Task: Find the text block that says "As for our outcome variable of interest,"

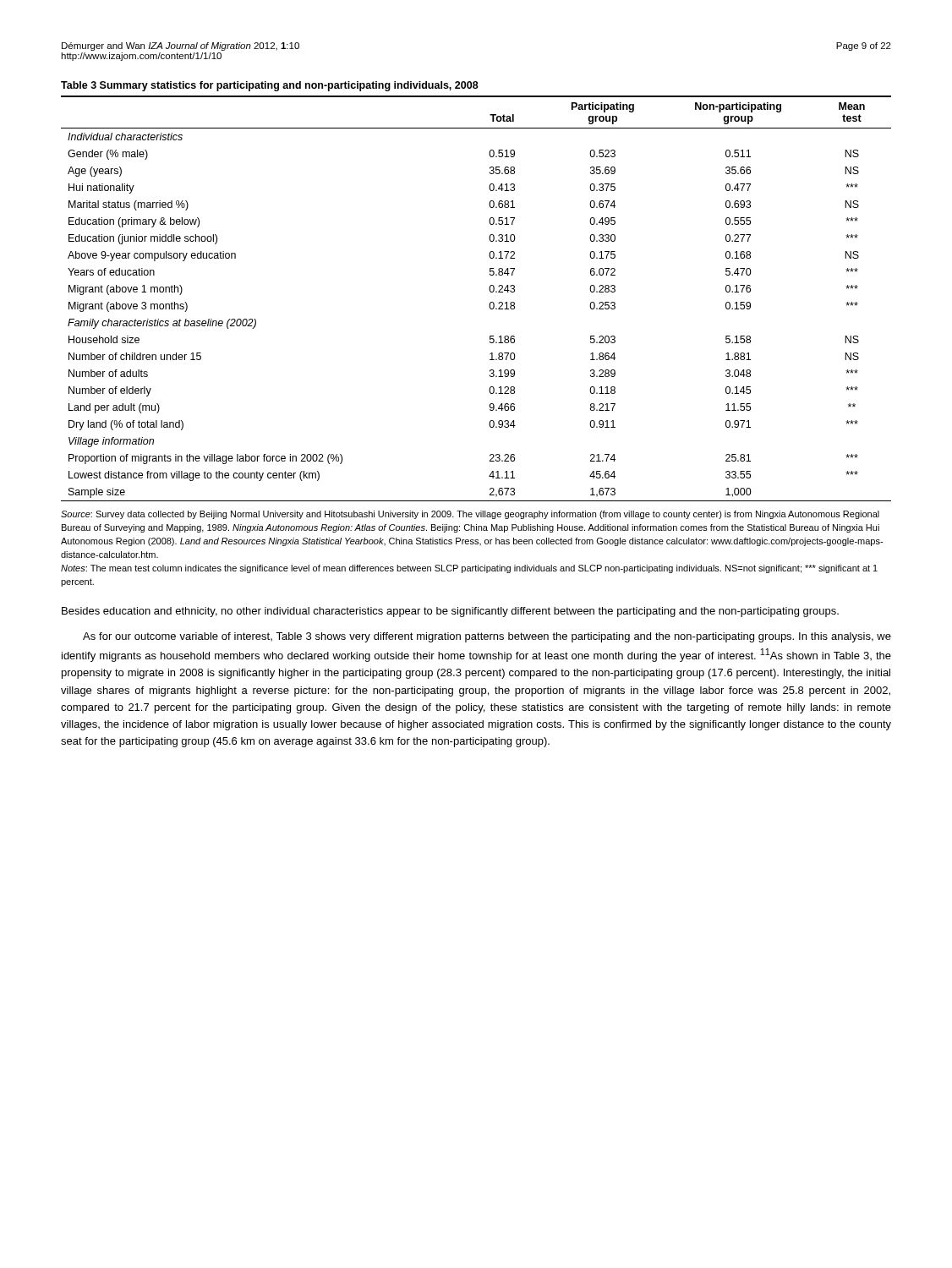Action: tap(476, 689)
